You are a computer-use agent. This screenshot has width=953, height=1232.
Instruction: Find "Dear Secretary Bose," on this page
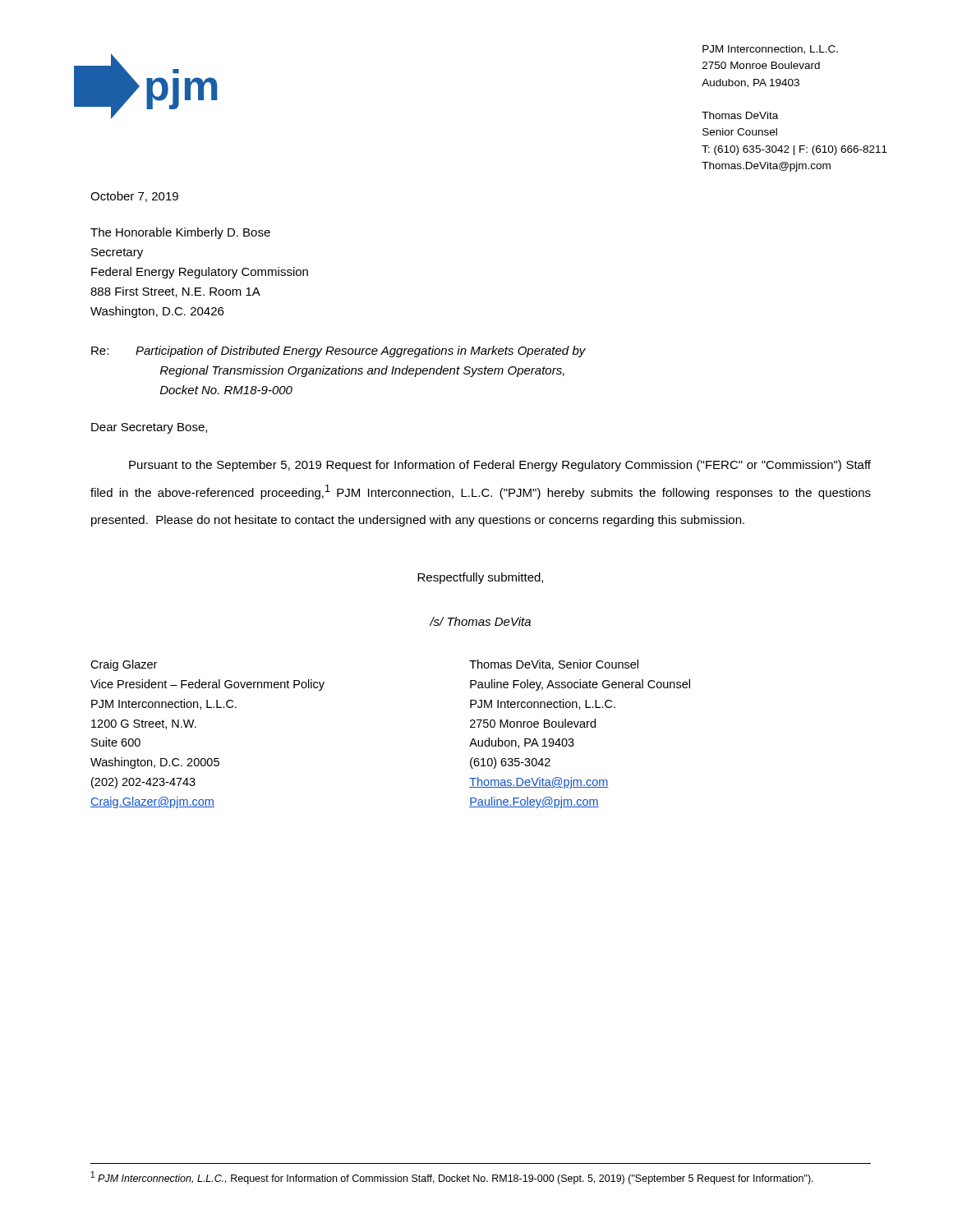point(149,427)
